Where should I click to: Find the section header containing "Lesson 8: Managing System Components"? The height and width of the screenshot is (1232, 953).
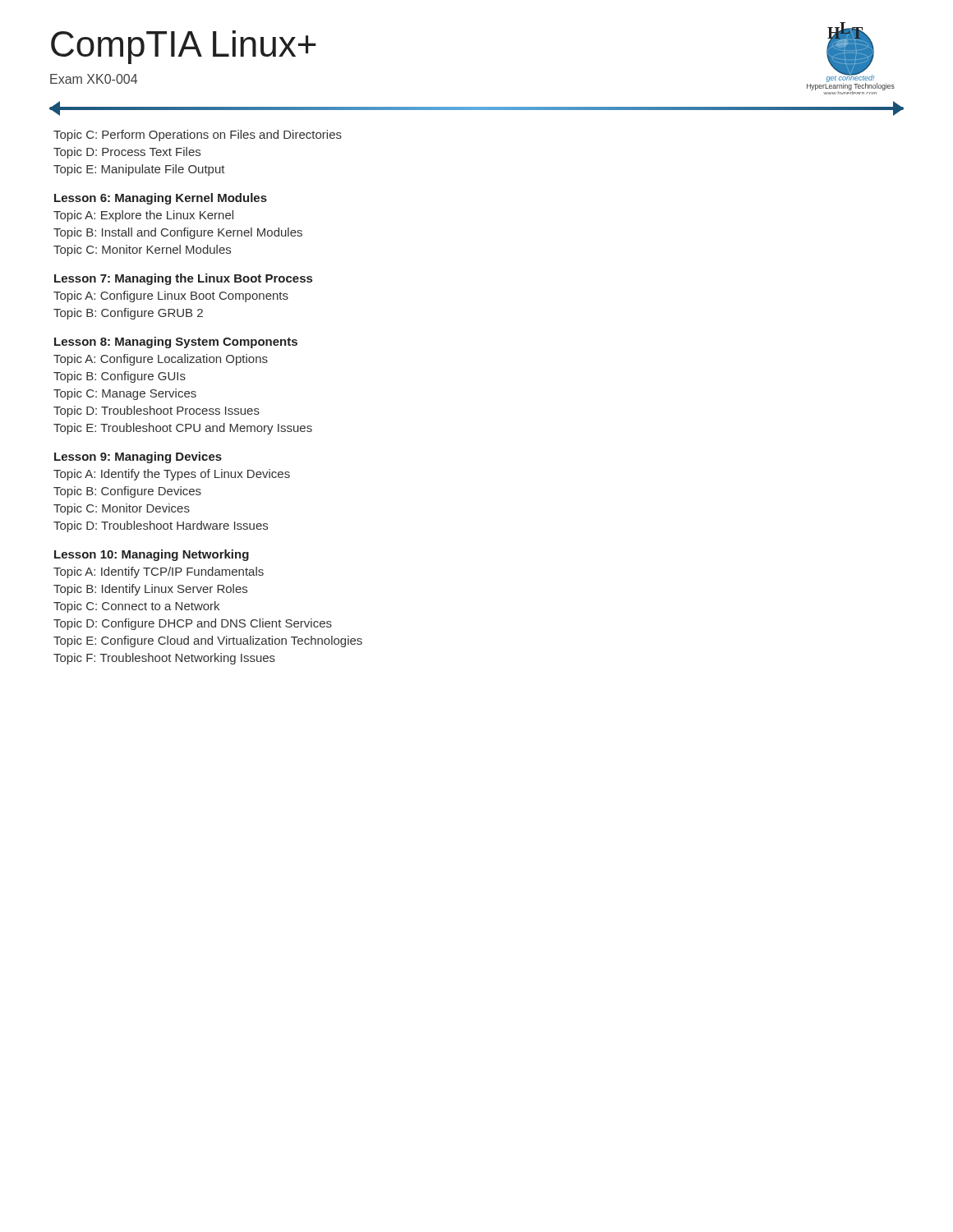pyautogui.click(x=176, y=341)
